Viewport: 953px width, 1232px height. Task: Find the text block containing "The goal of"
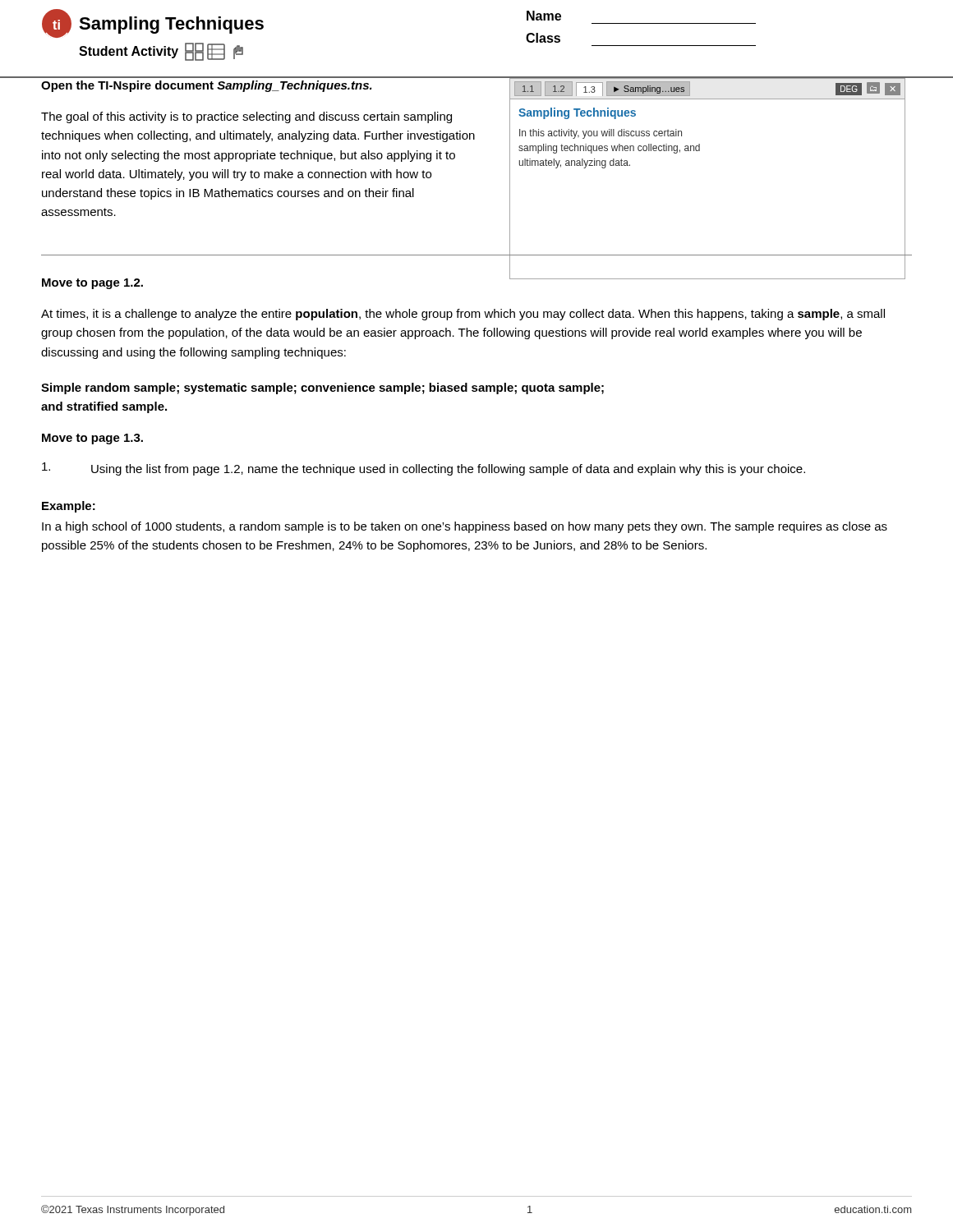[x=258, y=164]
